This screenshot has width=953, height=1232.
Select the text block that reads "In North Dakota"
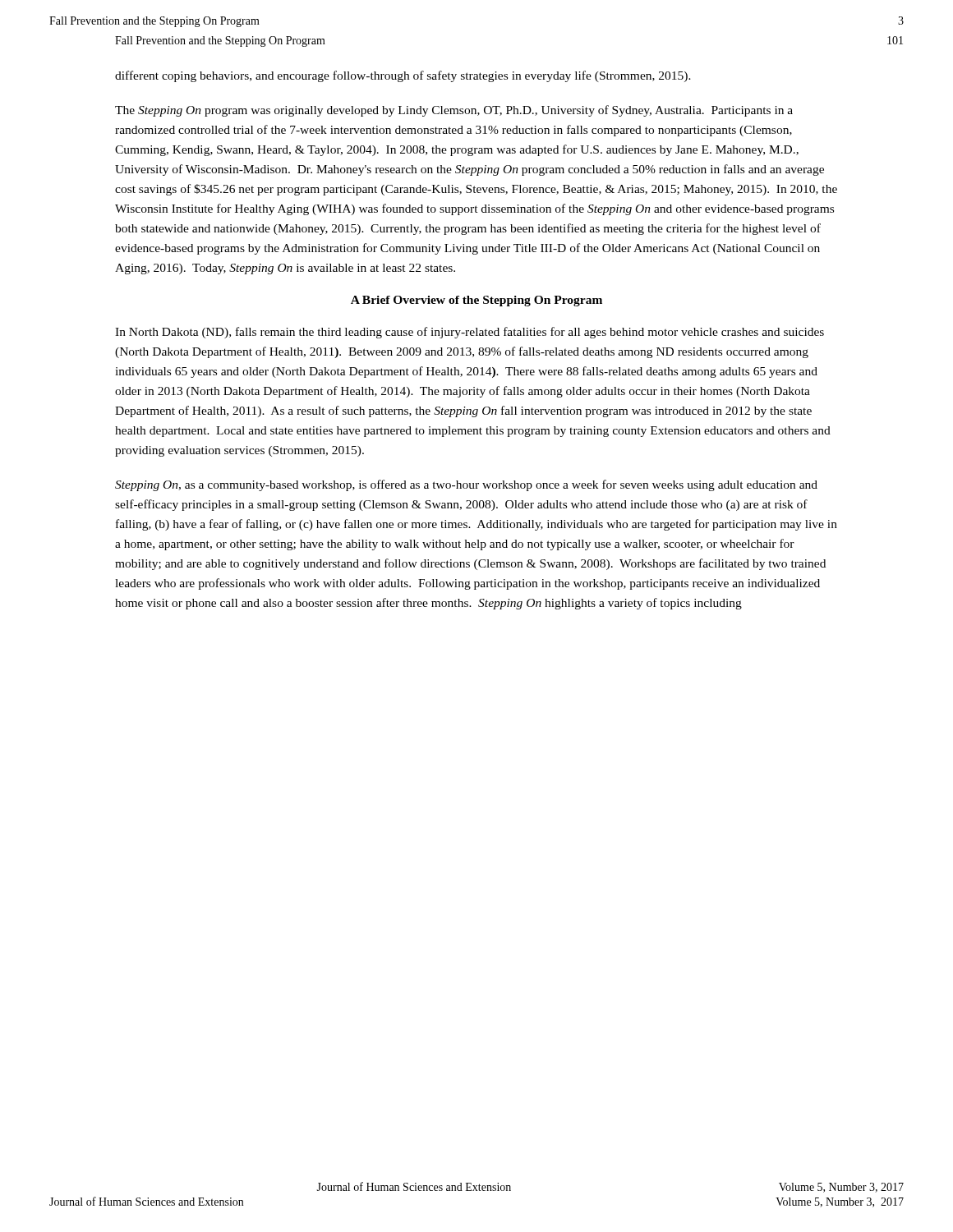click(473, 391)
